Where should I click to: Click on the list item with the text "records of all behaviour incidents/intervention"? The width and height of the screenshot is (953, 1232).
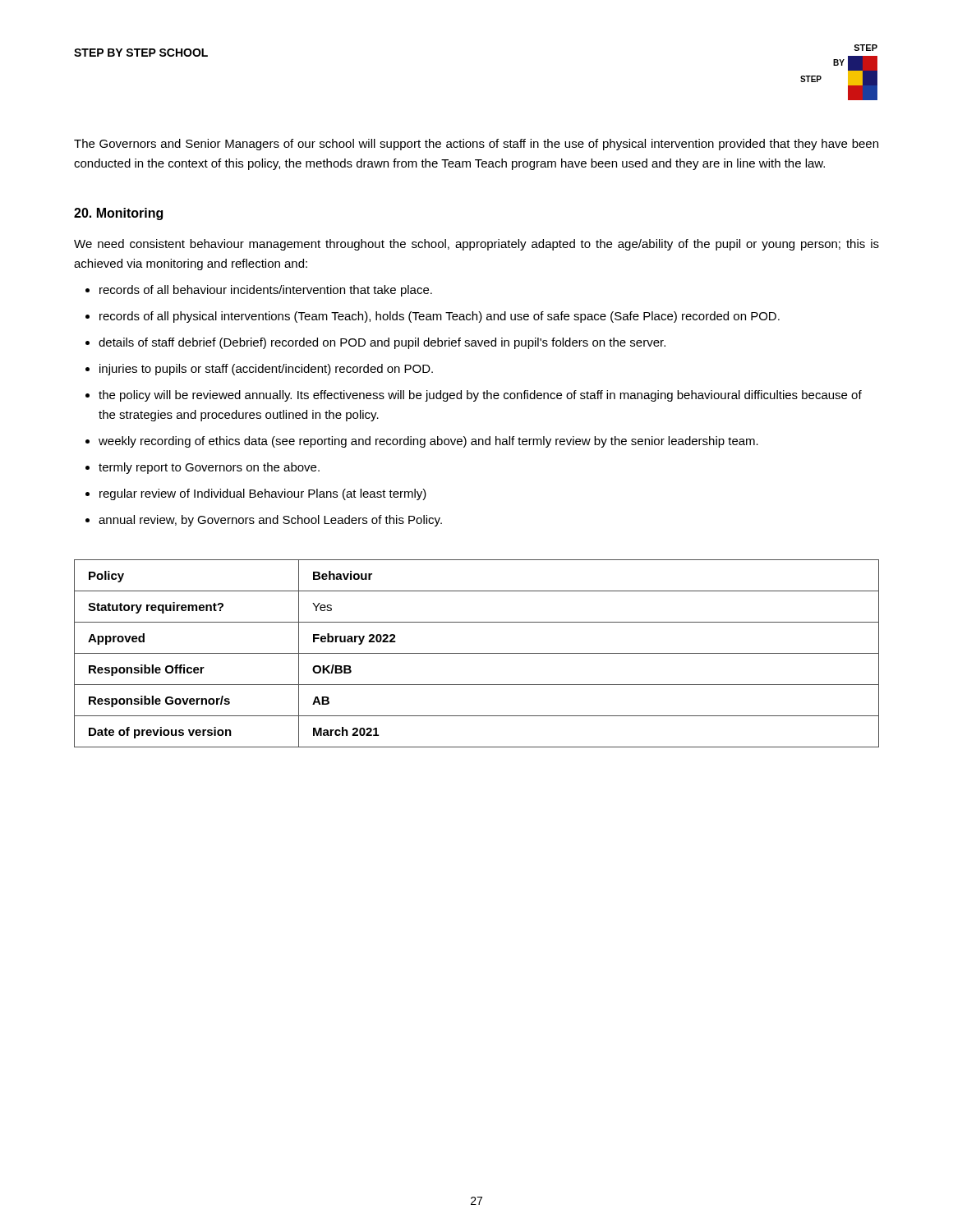[x=266, y=290]
